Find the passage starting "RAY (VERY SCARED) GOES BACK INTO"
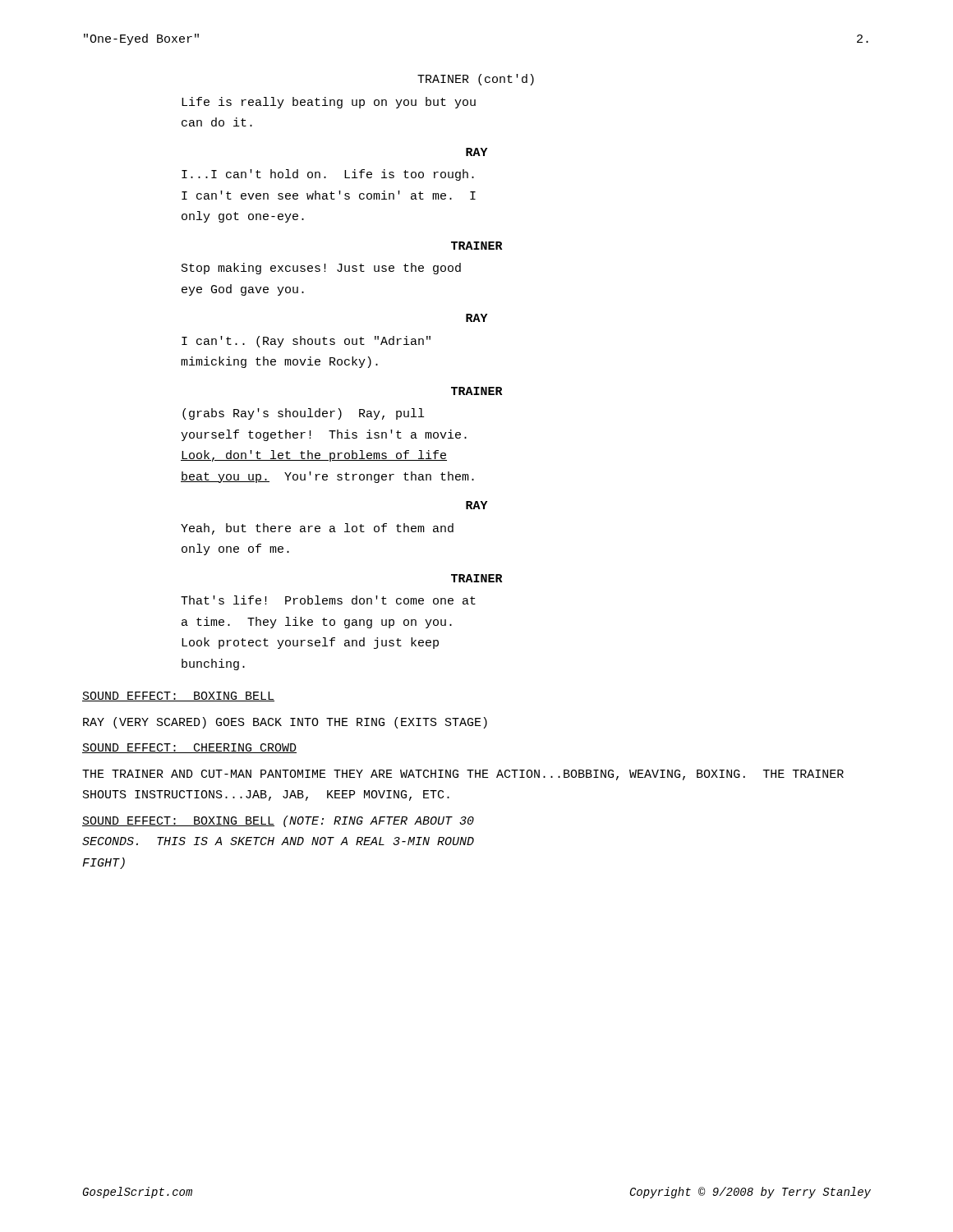This screenshot has height=1232, width=953. (286, 723)
